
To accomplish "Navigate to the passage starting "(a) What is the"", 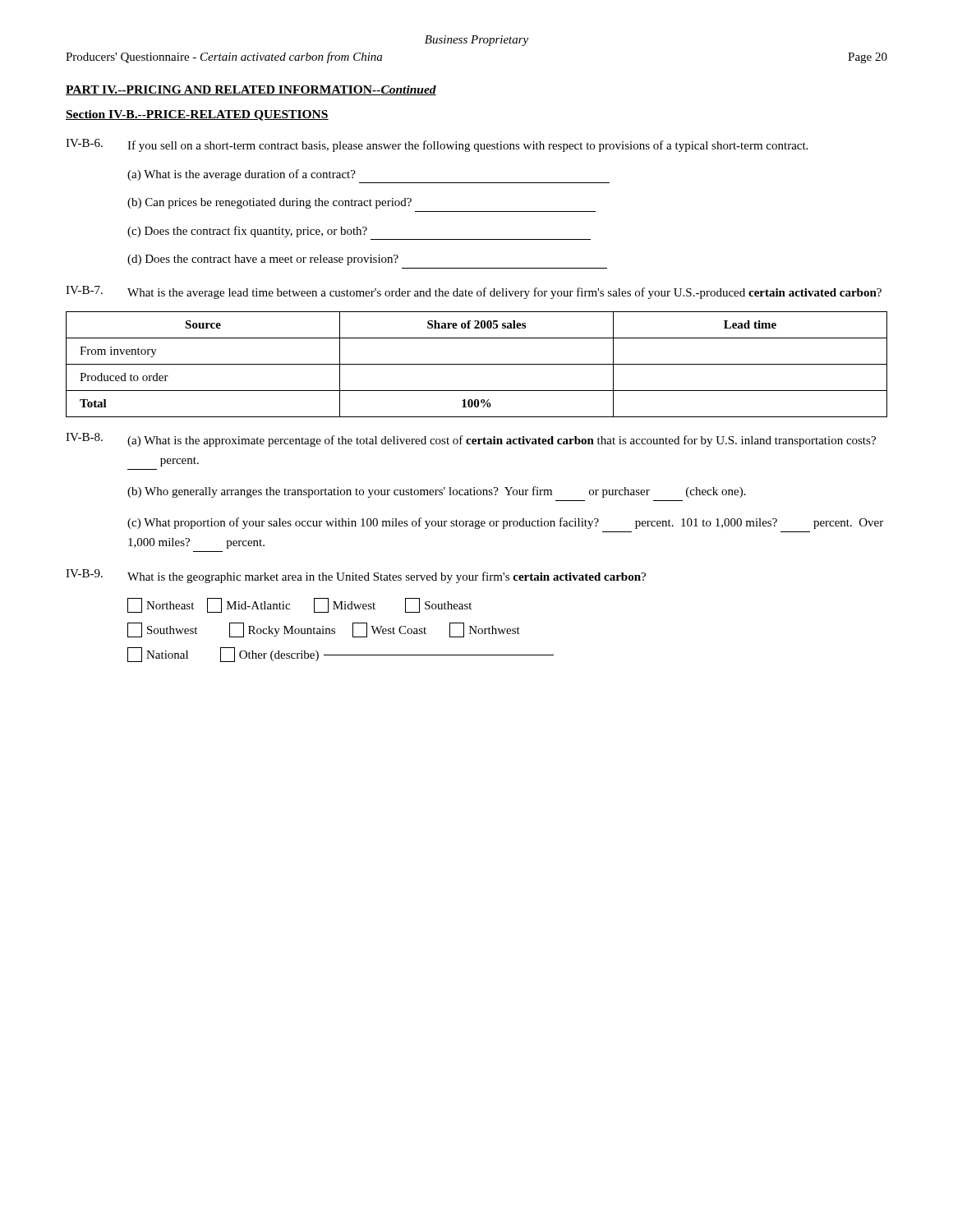I will point(368,175).
